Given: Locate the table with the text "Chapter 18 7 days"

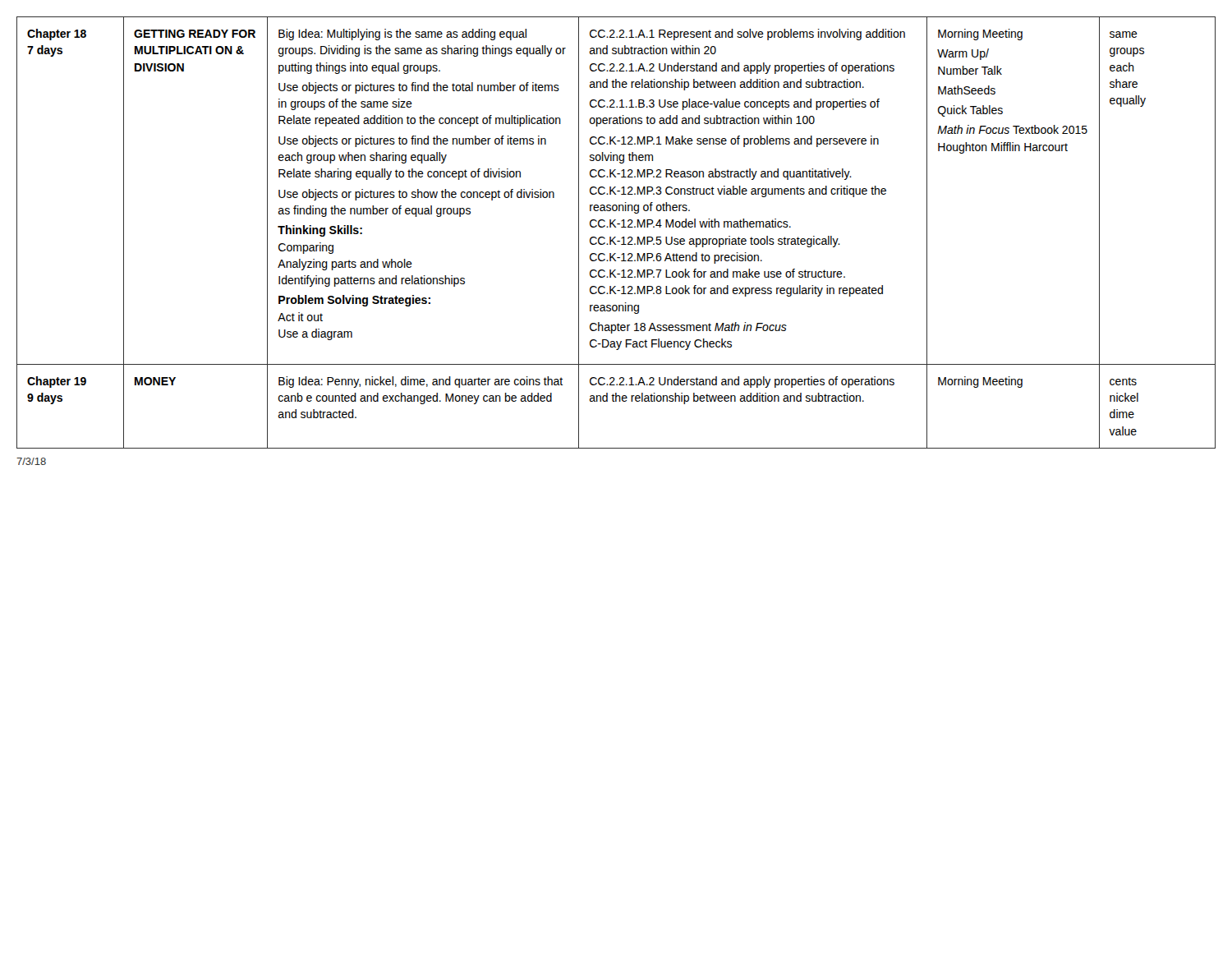Looking at the screenshot, I should (x=616, y=232).
